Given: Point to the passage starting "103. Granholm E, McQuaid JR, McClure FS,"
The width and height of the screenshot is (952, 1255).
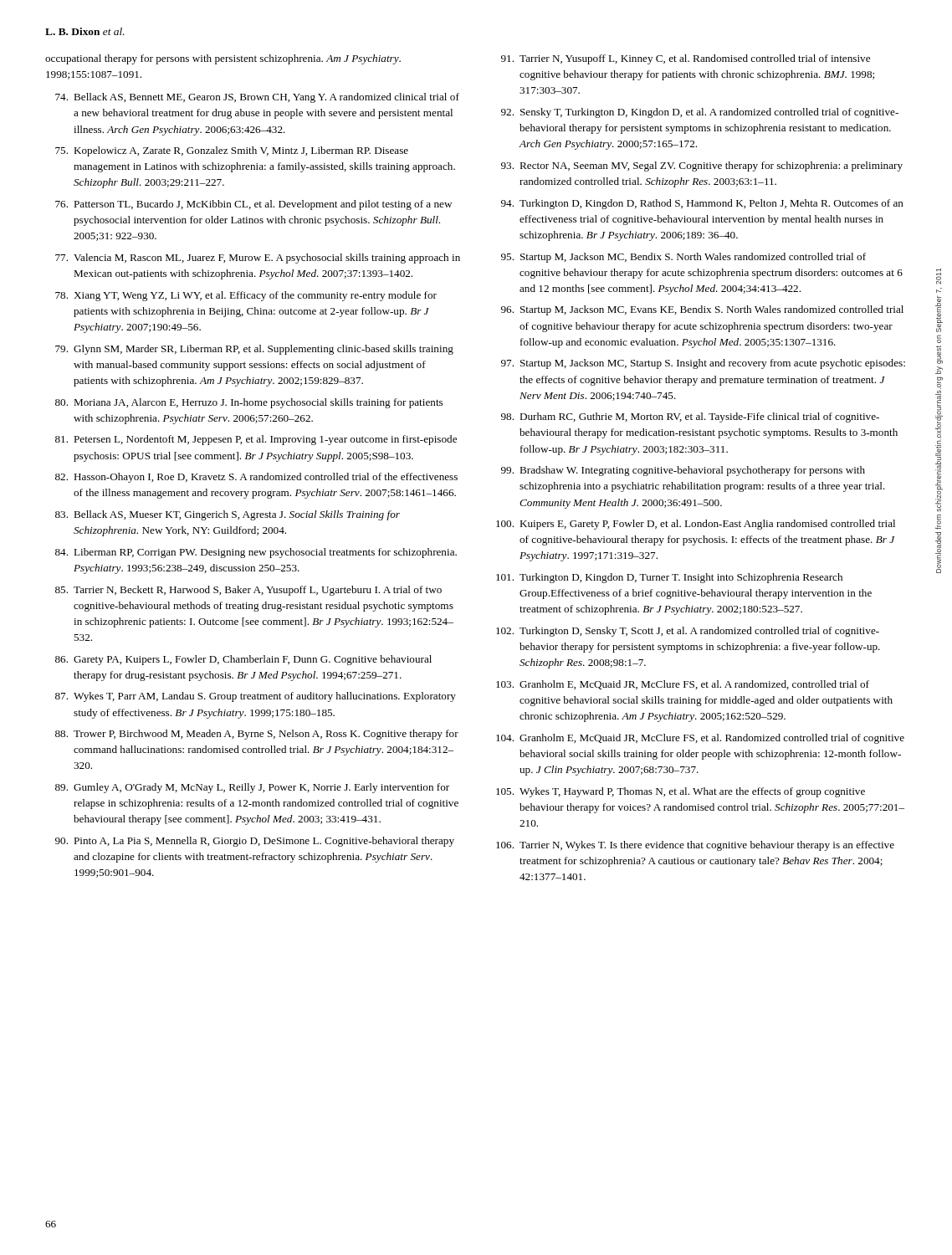Looking at the screenshot, I should tap(699, 700).
